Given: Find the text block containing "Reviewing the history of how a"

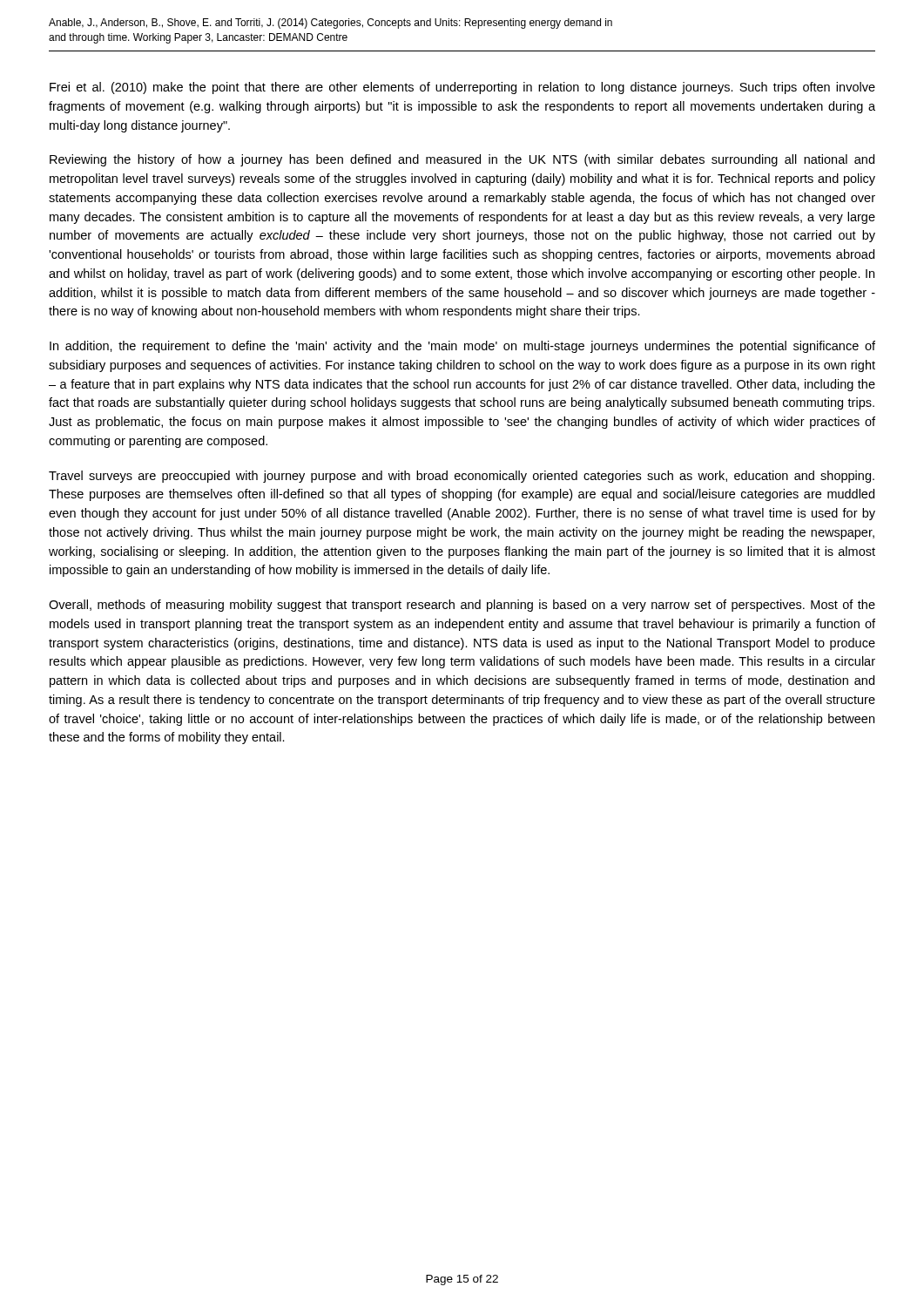Looking at the screenshot, I should (462, 235).
